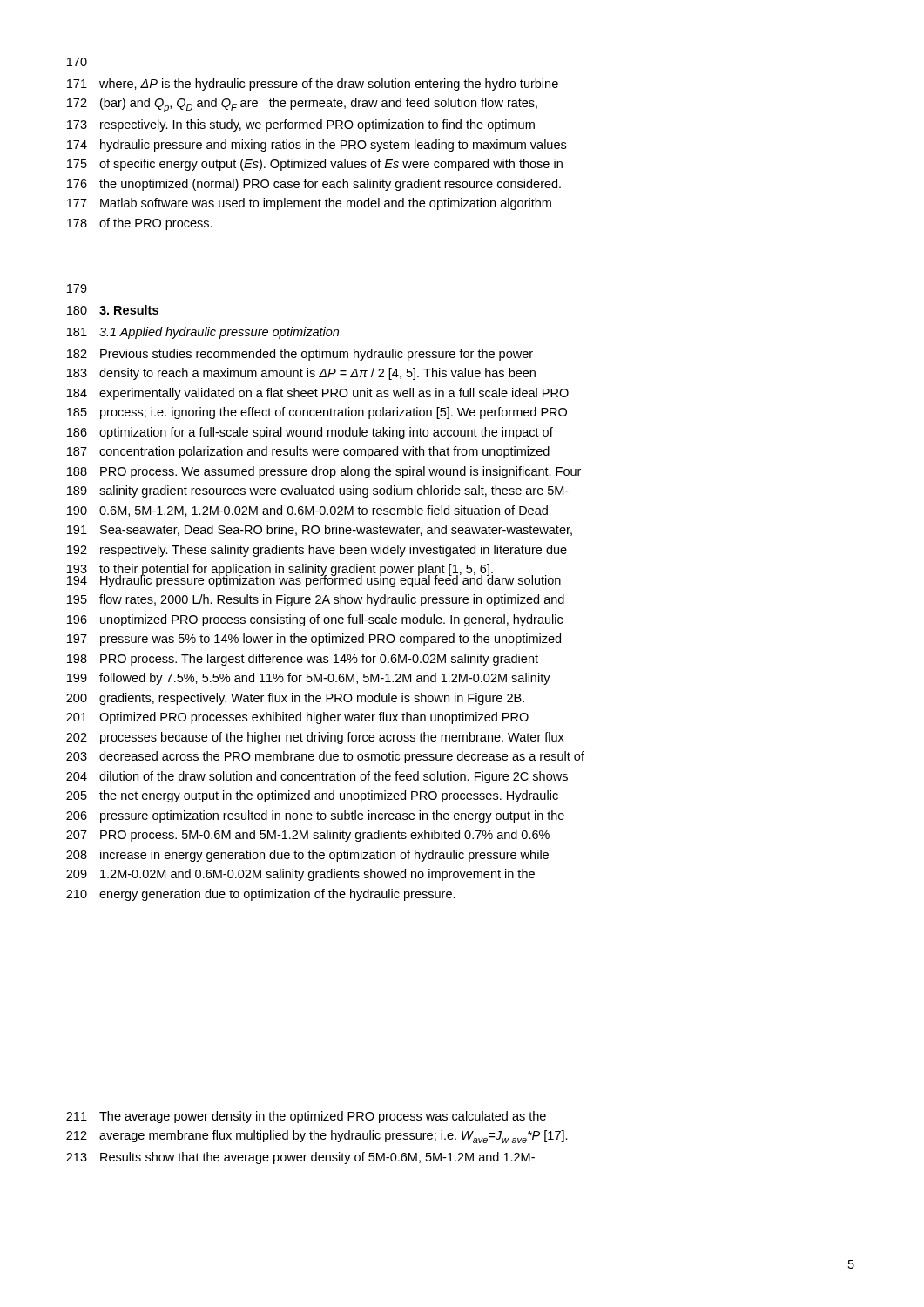Navigate to the region starting "182 Previous studies recommended the optimum"
The height and width of the screenshot is (1307, 924).
[450, 462]
